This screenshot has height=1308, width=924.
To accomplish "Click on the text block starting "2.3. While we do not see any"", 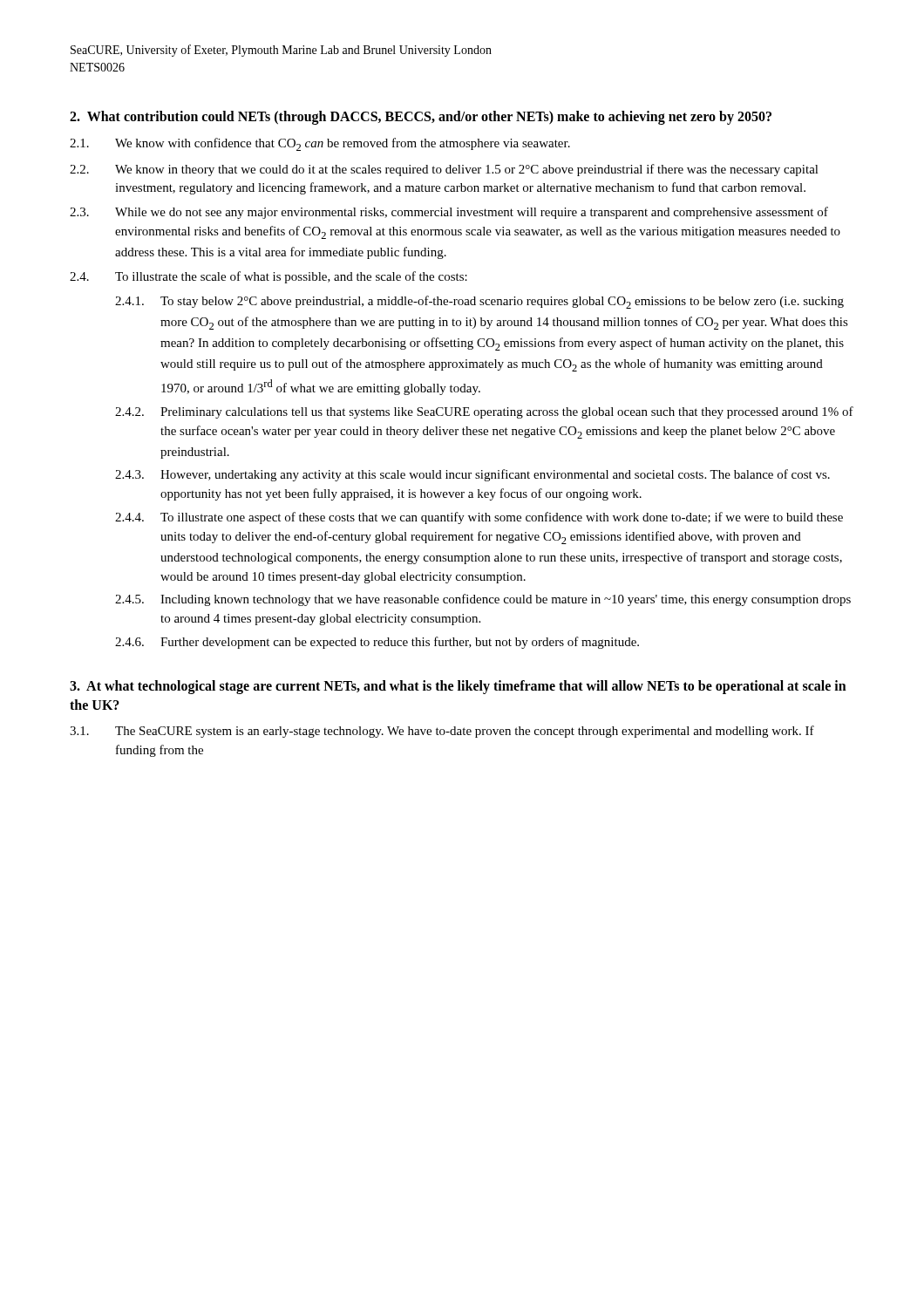I will 462,233.
